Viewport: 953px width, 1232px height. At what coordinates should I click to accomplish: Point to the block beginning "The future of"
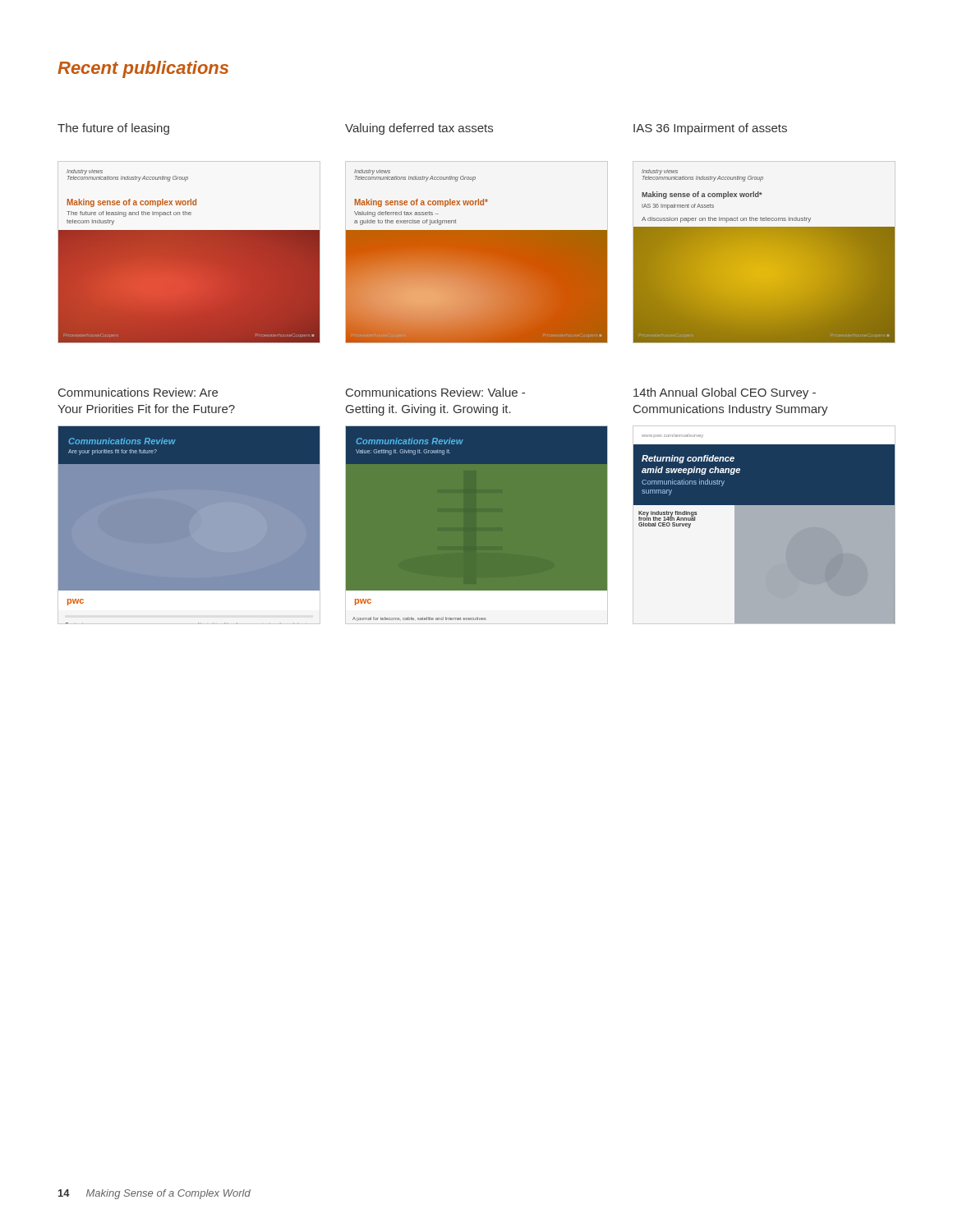[x=114, y=128]
